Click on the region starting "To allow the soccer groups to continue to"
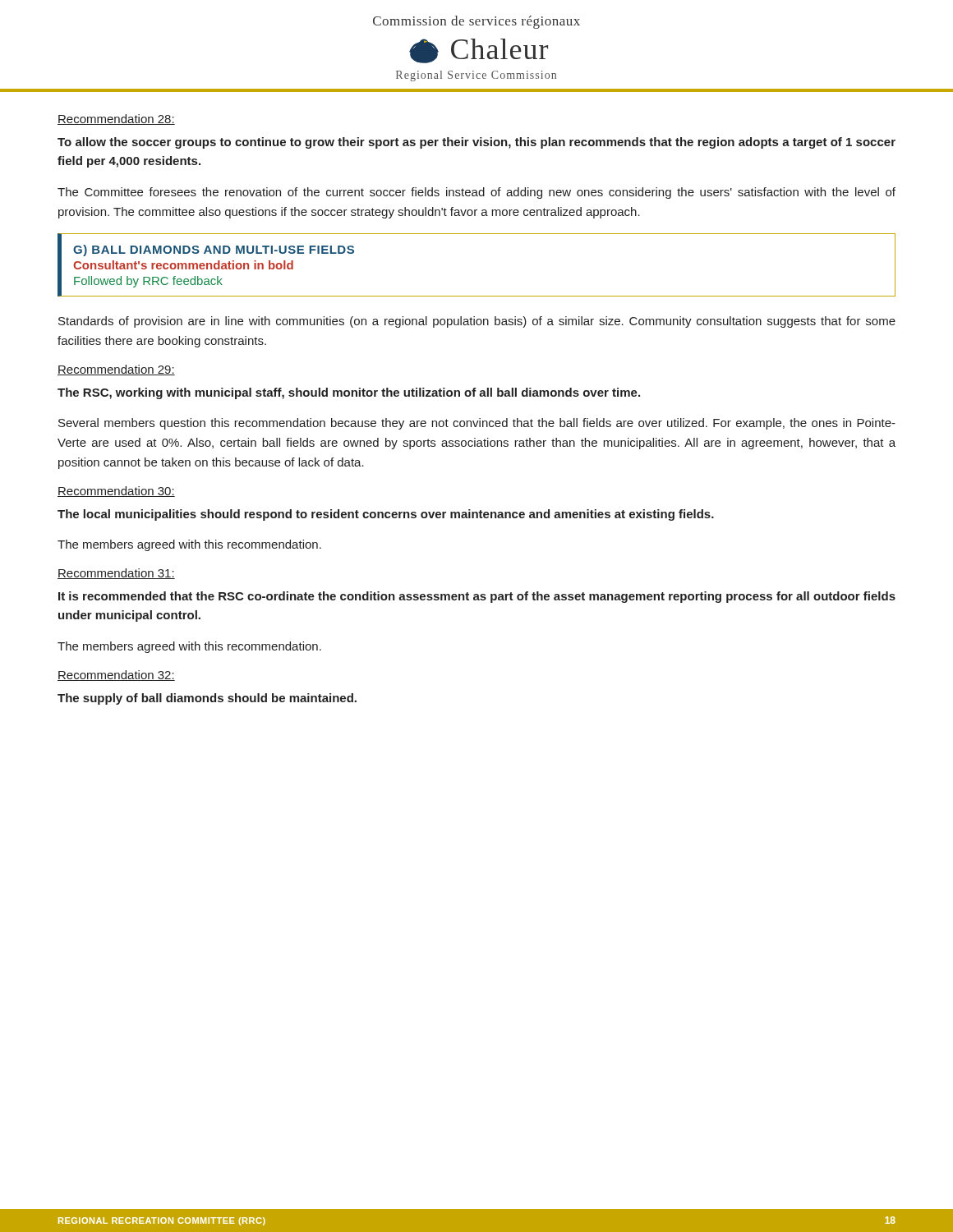 (x=476, y=151)
